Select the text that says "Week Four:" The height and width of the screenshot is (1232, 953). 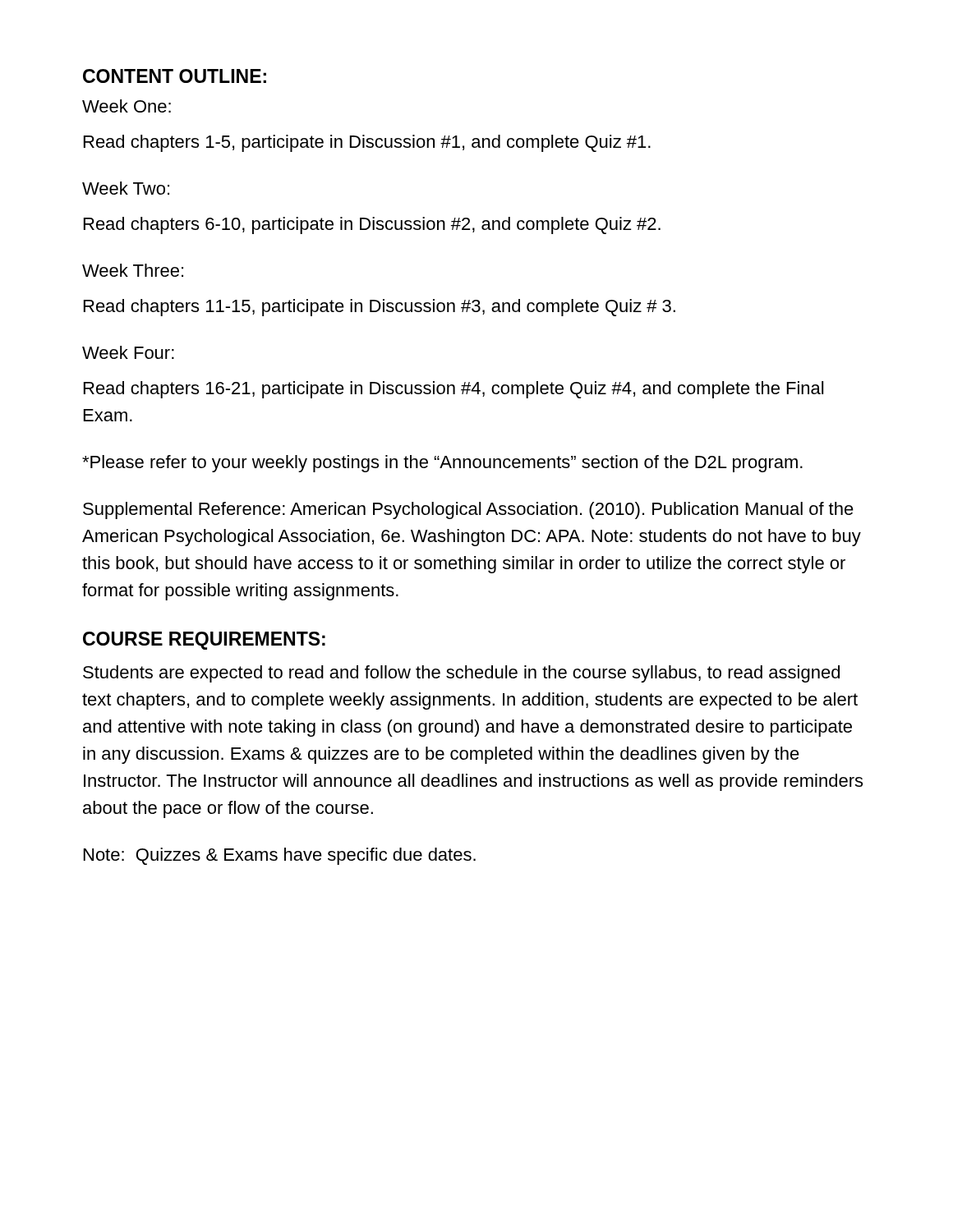click(x=129, y=353)
